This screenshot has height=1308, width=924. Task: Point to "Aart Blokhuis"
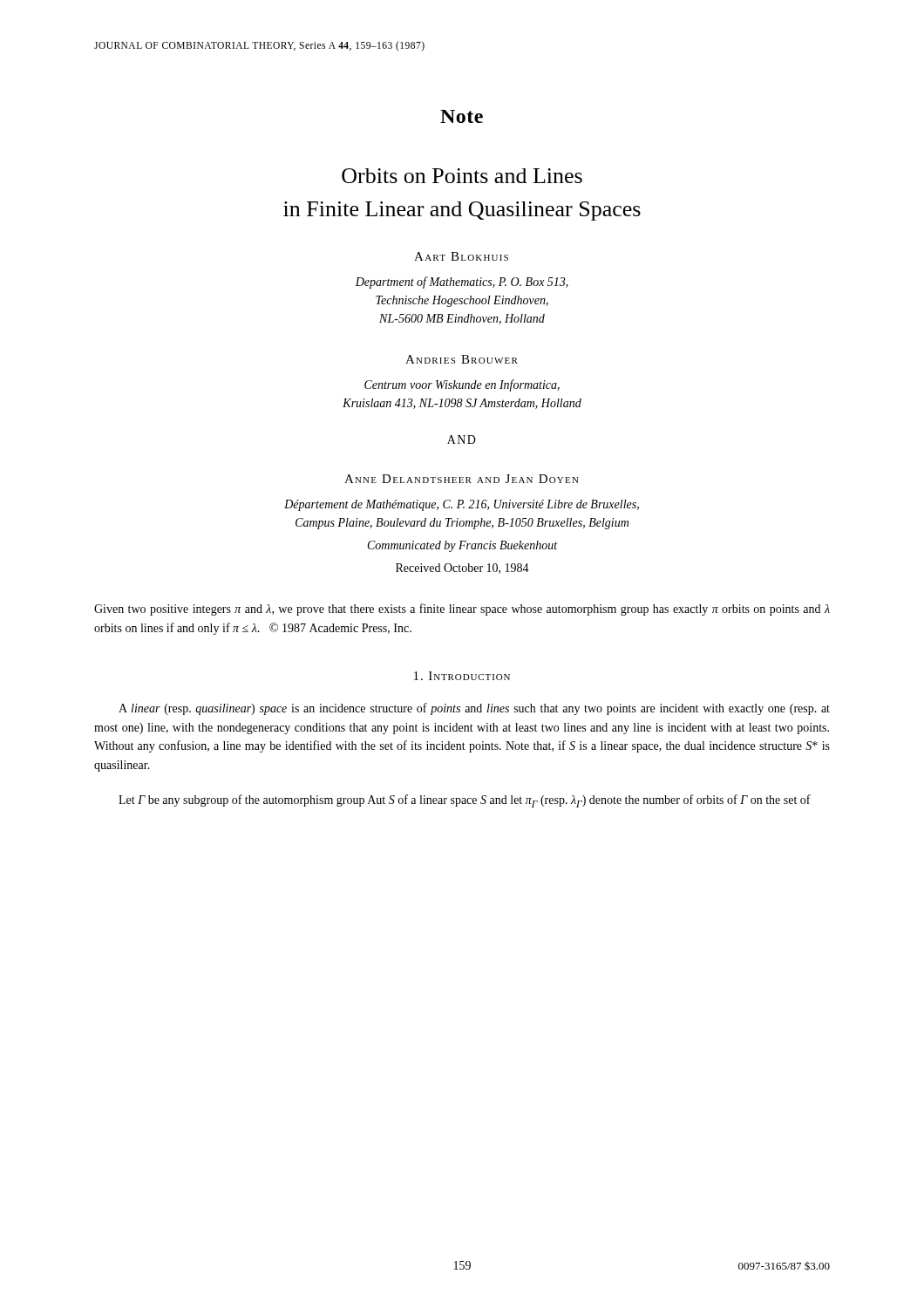(x=462, y=257)
